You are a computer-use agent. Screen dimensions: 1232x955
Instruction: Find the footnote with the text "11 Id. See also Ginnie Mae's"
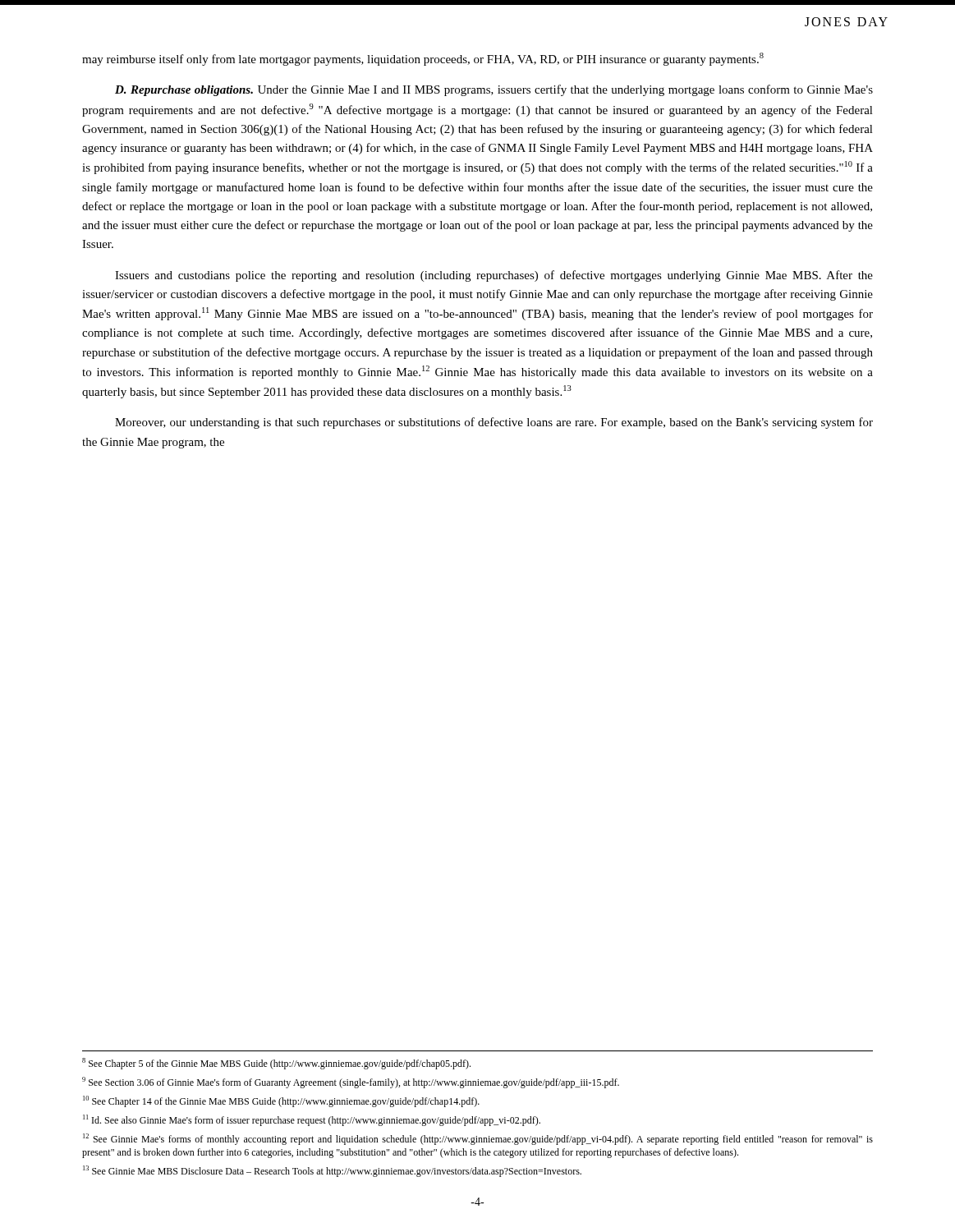(311, 1120)
